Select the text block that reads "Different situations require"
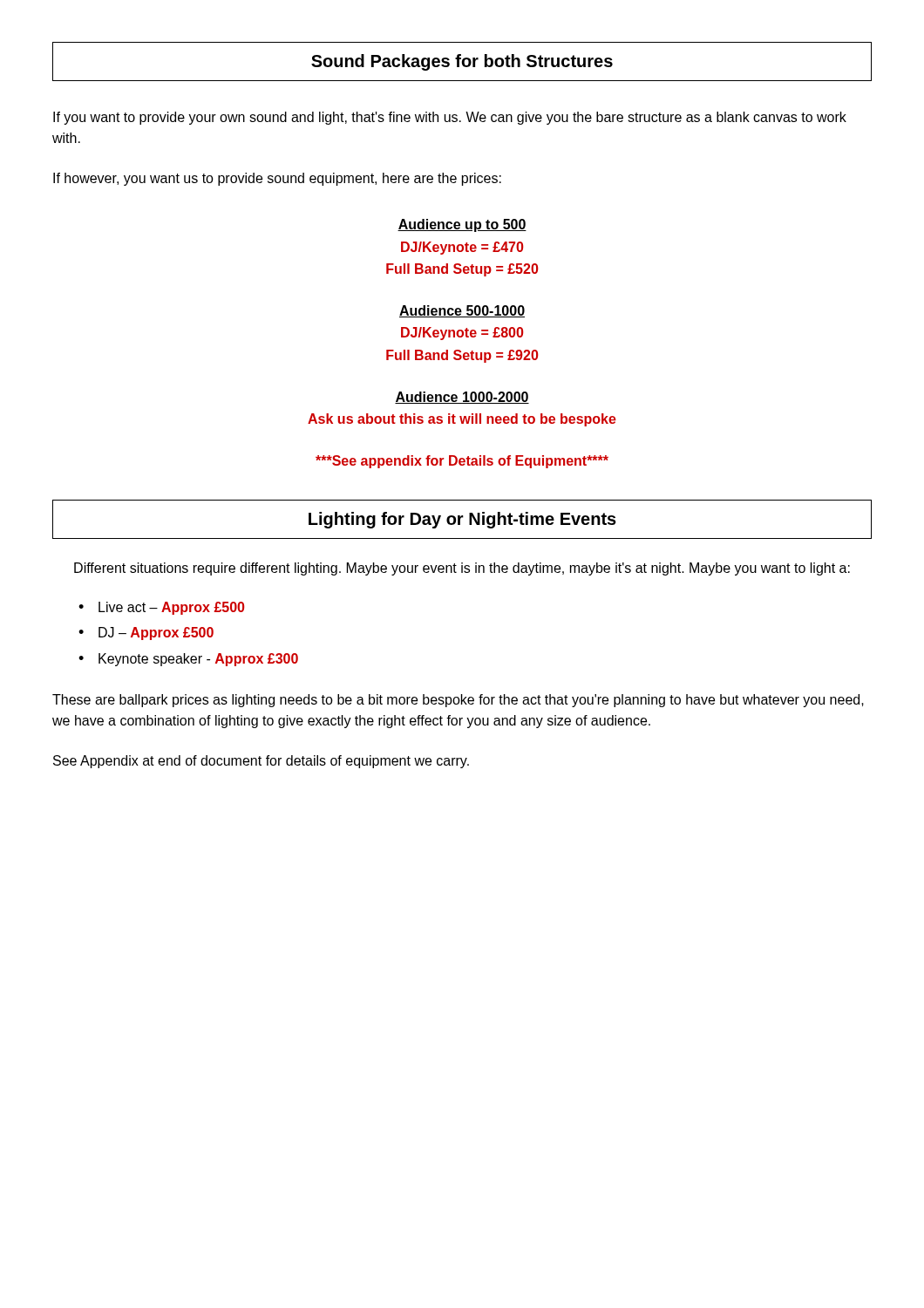This screenshot has height=1308, width=924. pyautogui.click(x=462, y=568)
